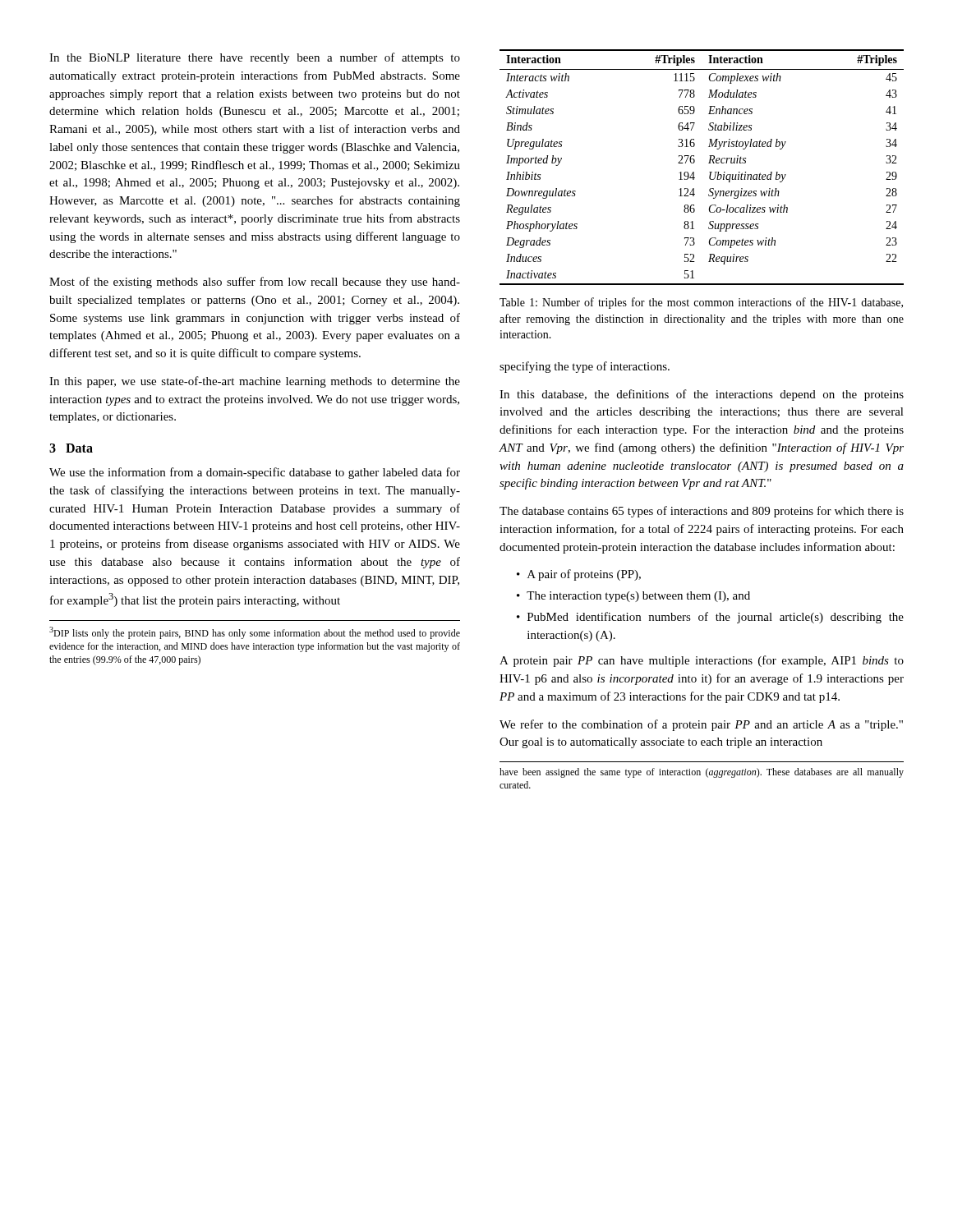
Task: Select the text starting "• PubMed identification numbers"
Action: pyautogui.click(x=710, y=626)
